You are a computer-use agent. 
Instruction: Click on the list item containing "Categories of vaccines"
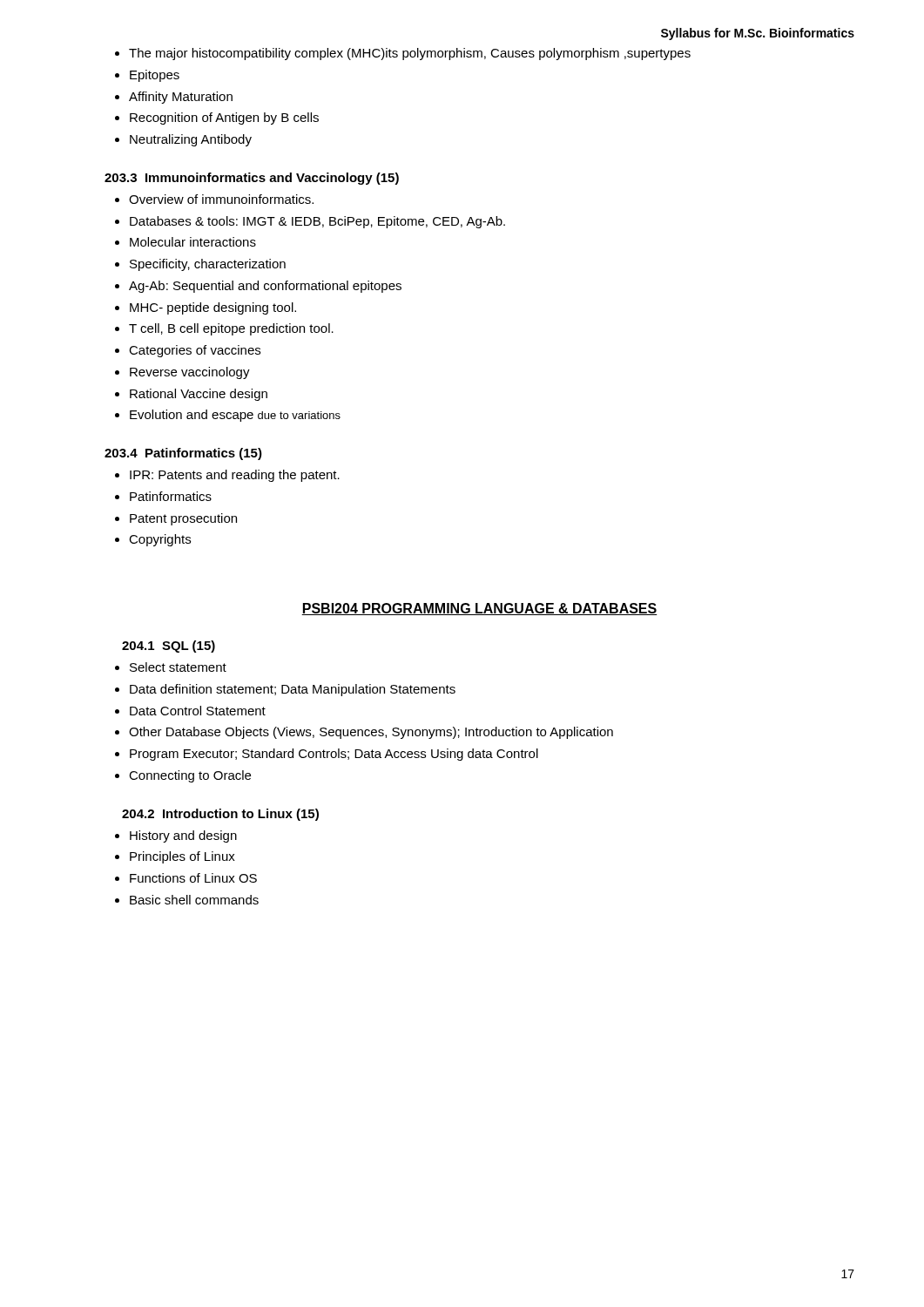195,351
